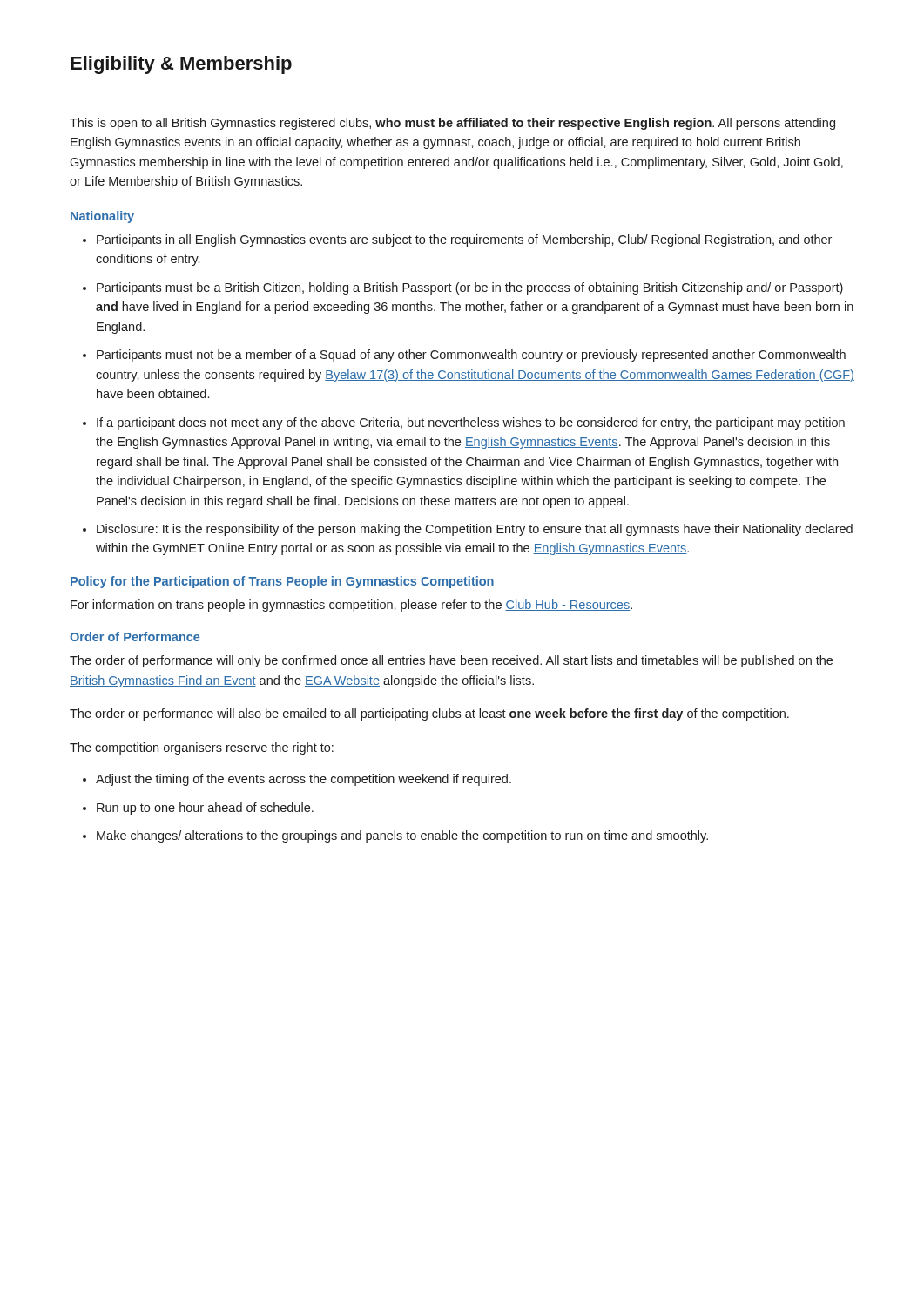Select the region starting "Participants must not be a member"
924x1307 pixels.
pyautogui.click(x=475, y=374)
